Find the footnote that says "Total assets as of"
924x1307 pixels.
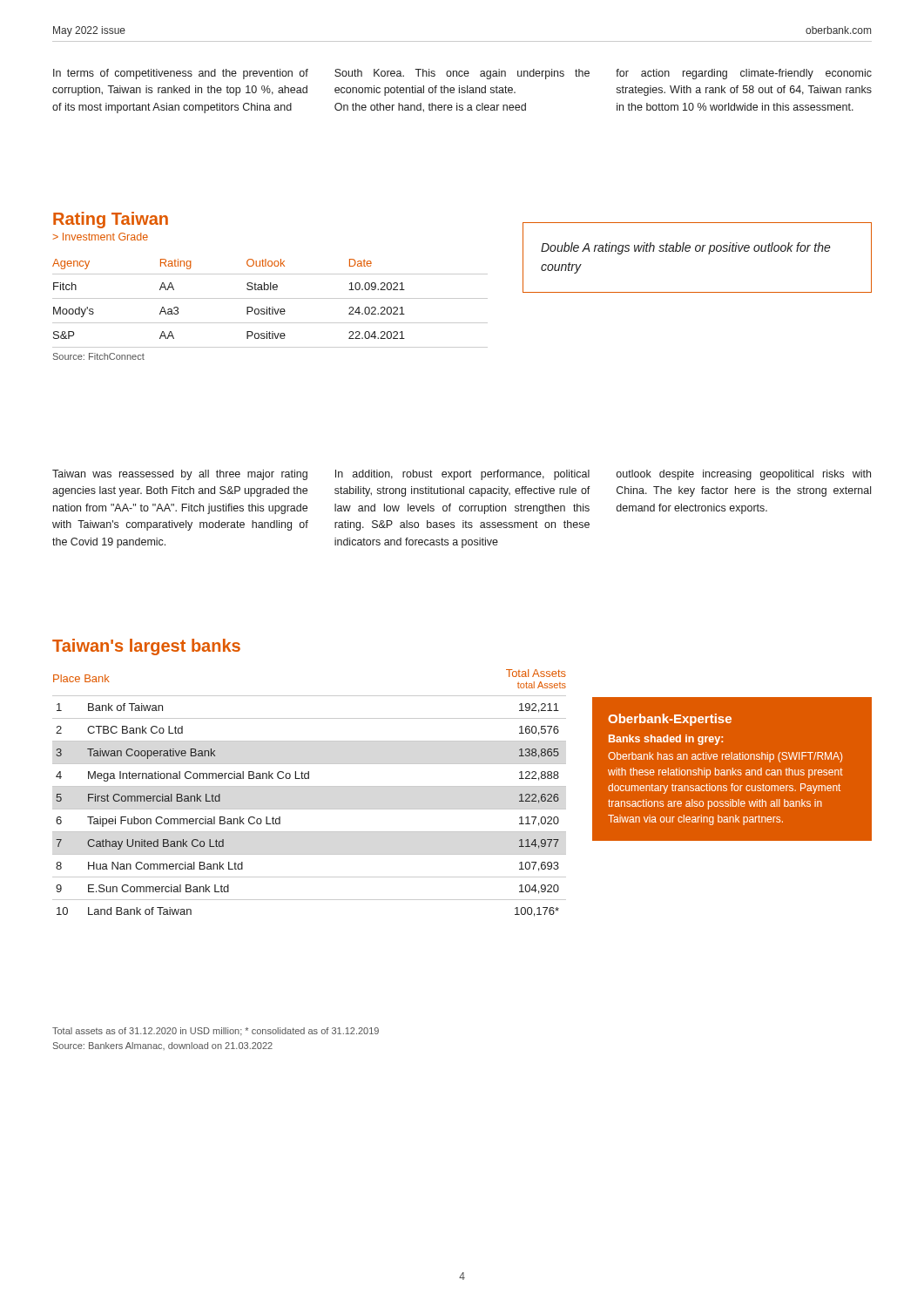point(216,1038)
